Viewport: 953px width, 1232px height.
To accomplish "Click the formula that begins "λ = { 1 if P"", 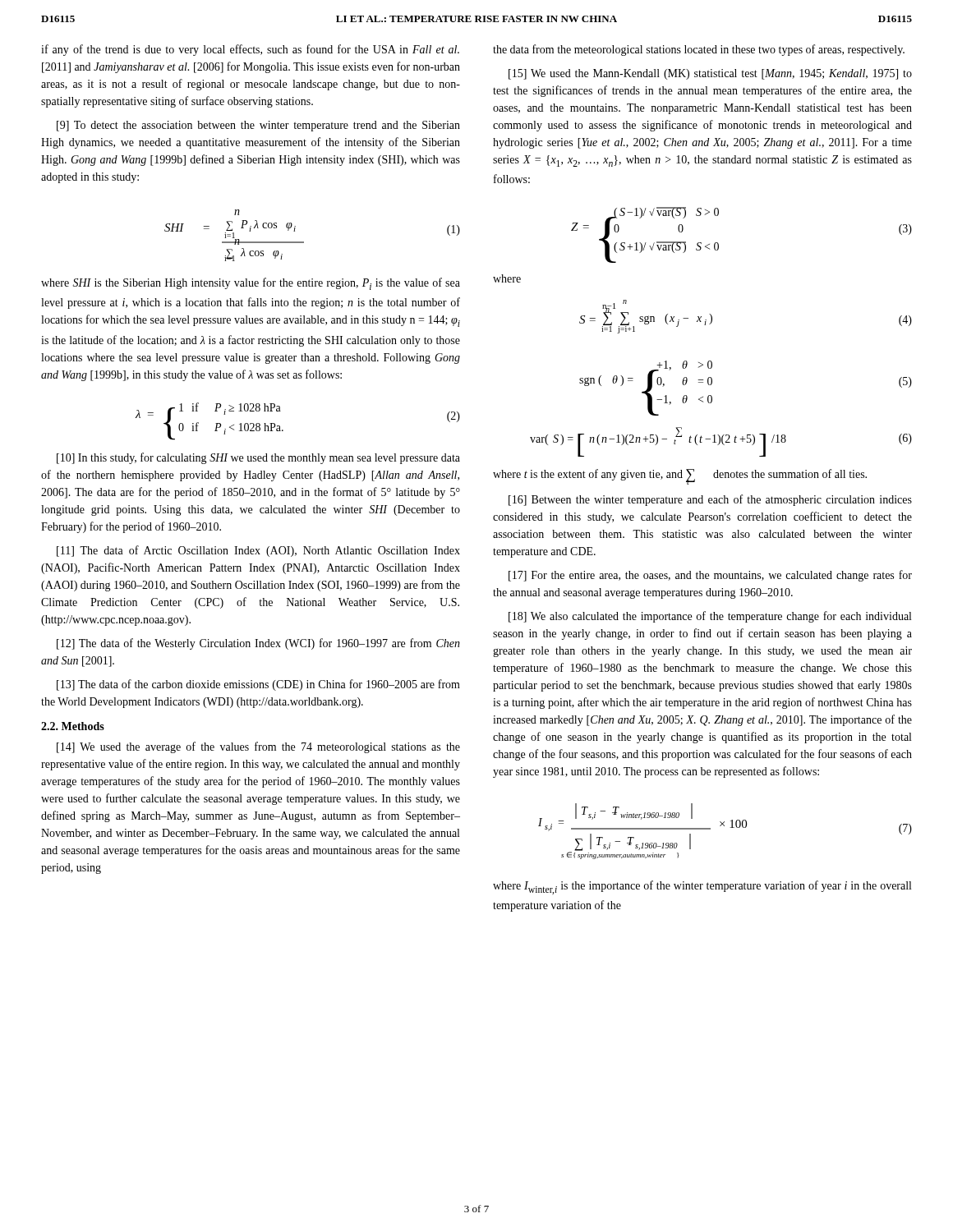I will coord(298,416).
